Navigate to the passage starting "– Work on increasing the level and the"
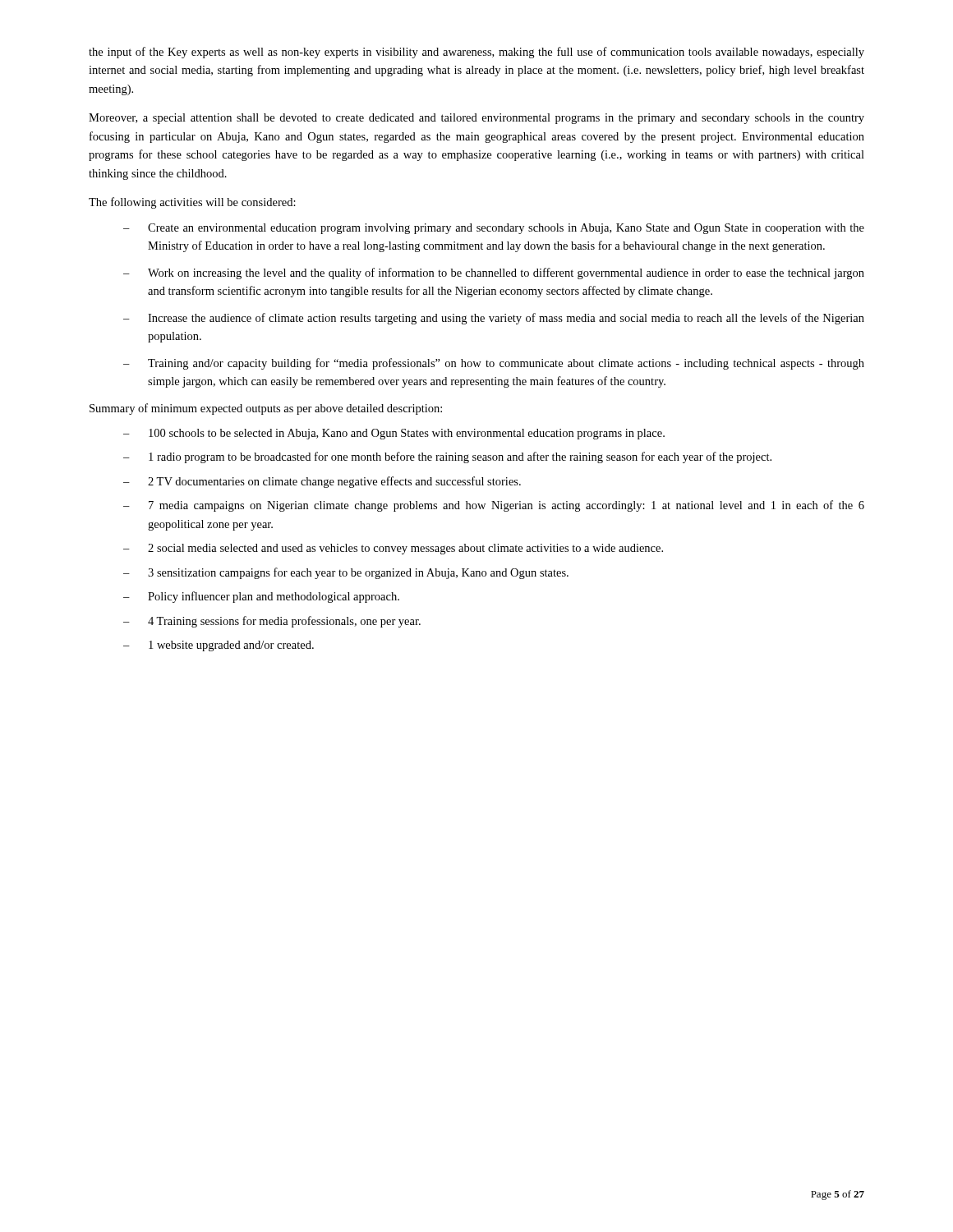This screenshot has width=953, height=1232. (494, 282)
